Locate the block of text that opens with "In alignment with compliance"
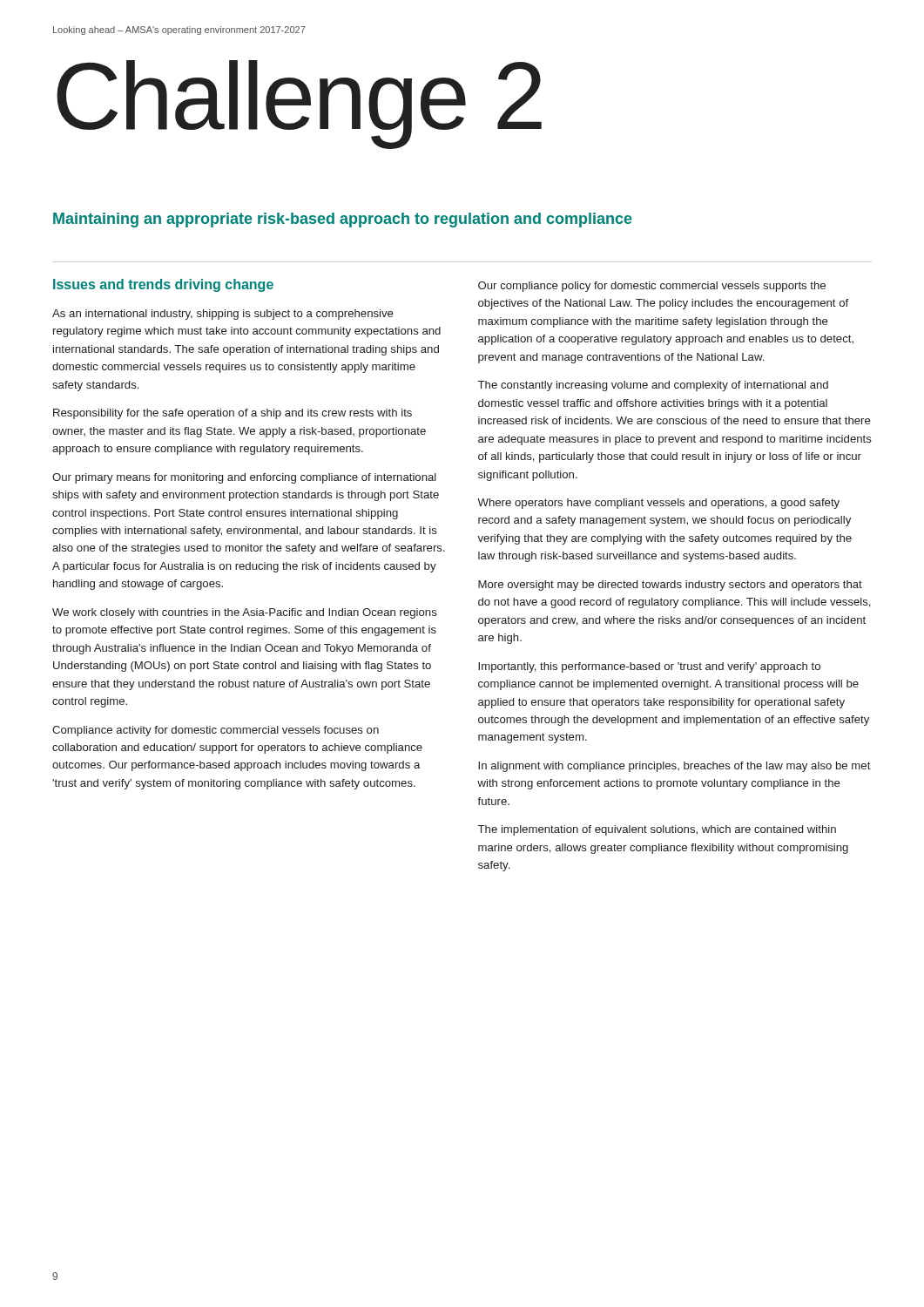Viewport: 924px width, 1307px height. (x=674, y=783)
